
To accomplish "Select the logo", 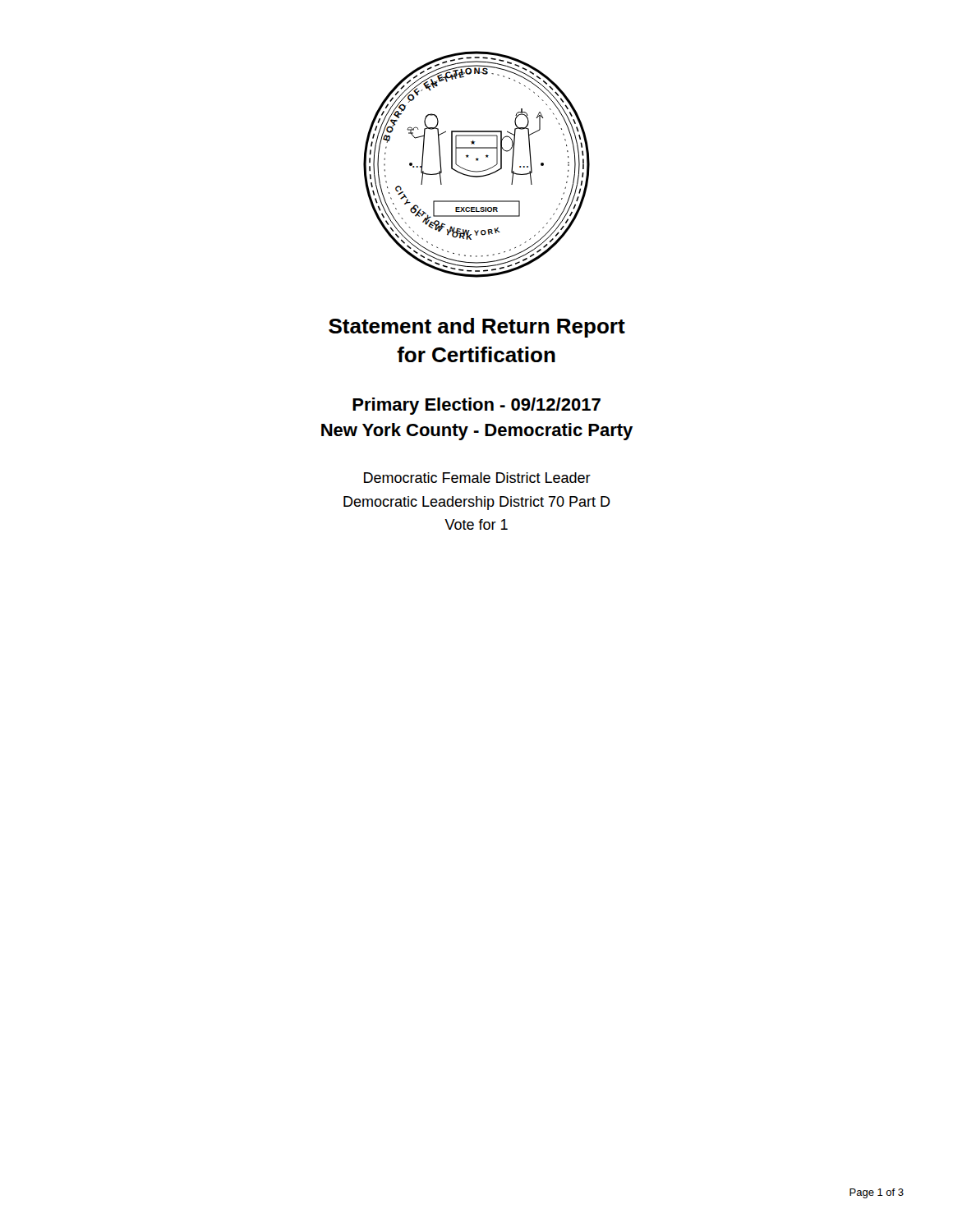I will [476, 140].
